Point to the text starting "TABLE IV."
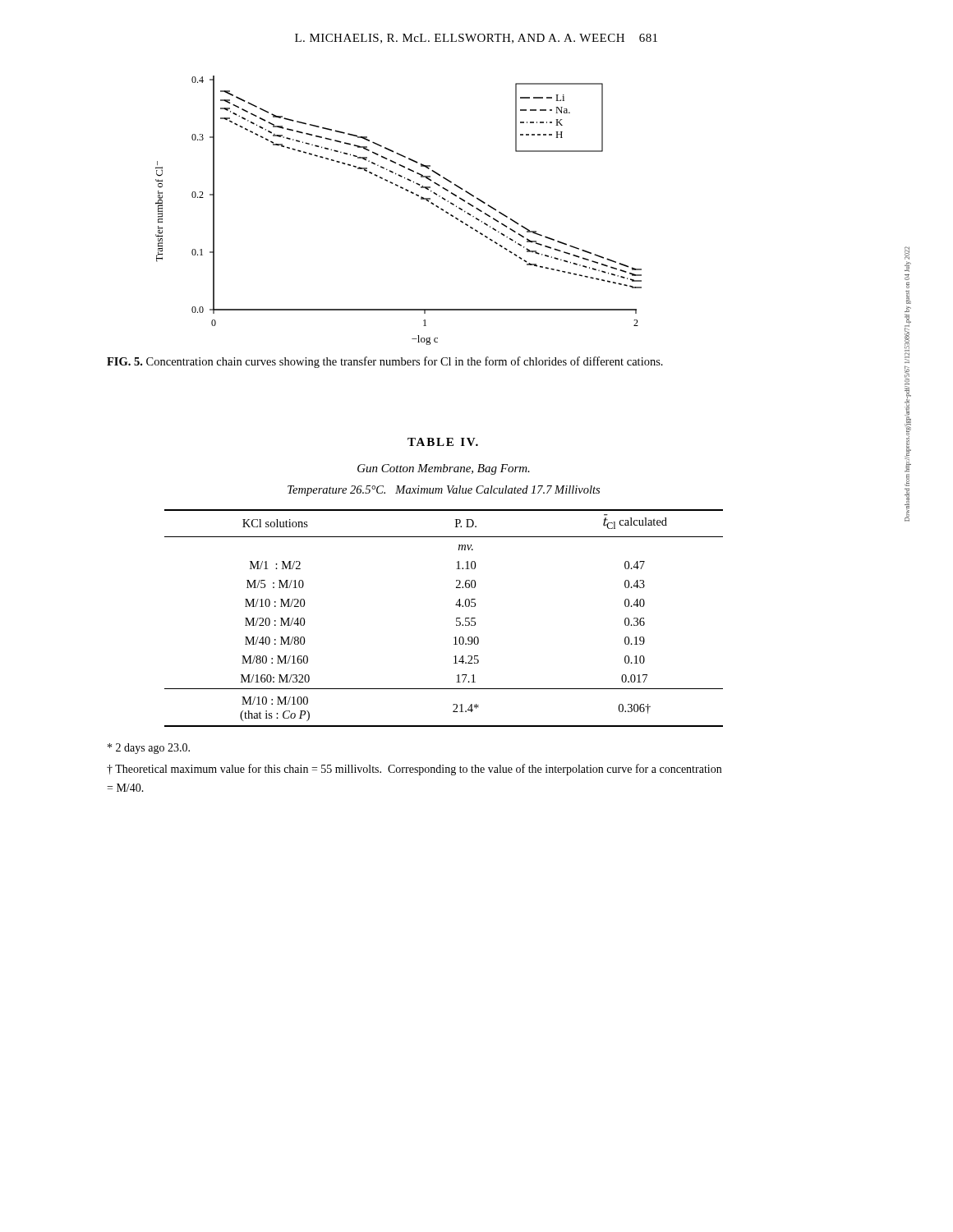953x1232 pixels. pyautogui.click(x=444, y=442)
